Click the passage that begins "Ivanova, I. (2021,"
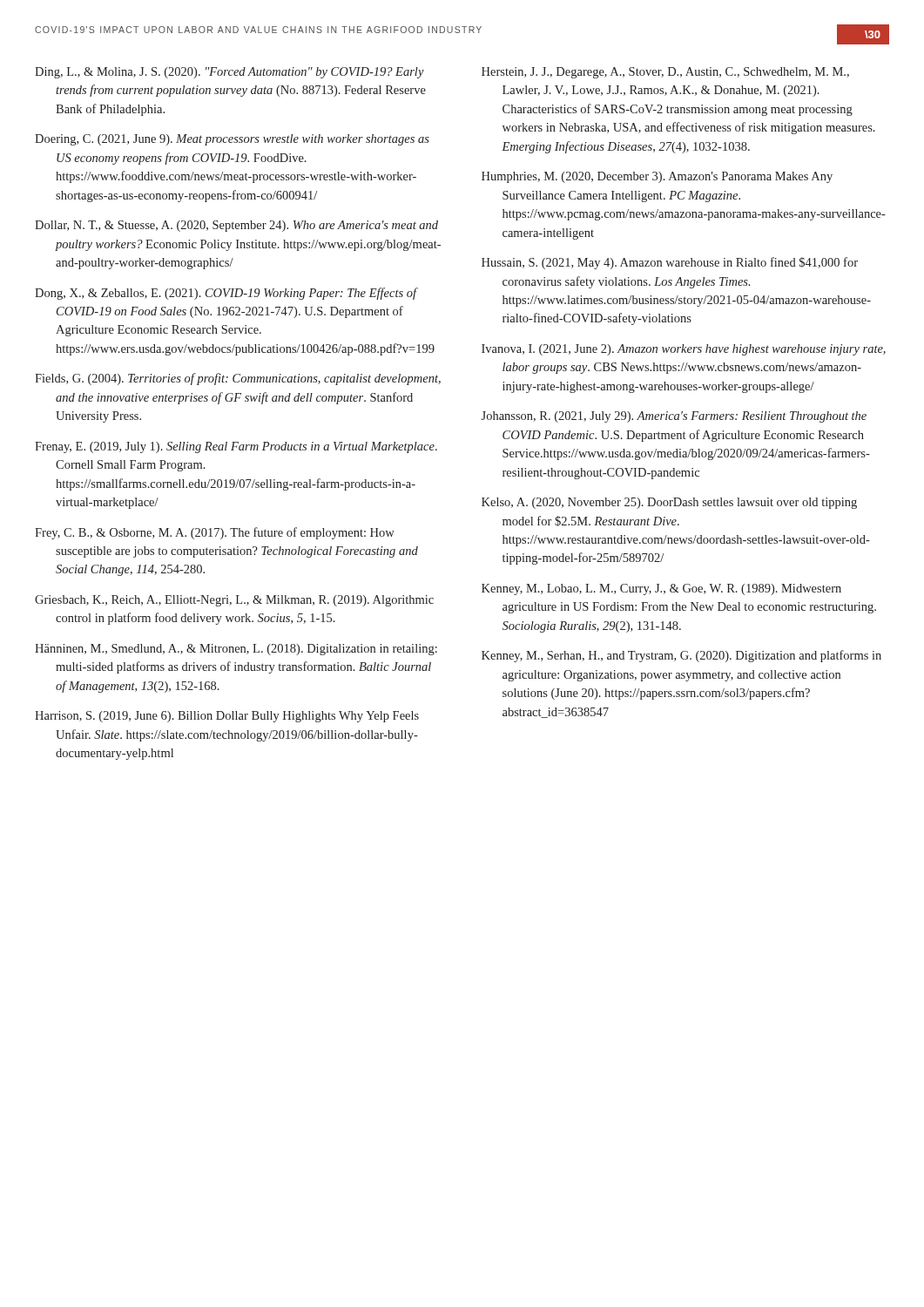The image size is (924, 1307). coord(684,367)
